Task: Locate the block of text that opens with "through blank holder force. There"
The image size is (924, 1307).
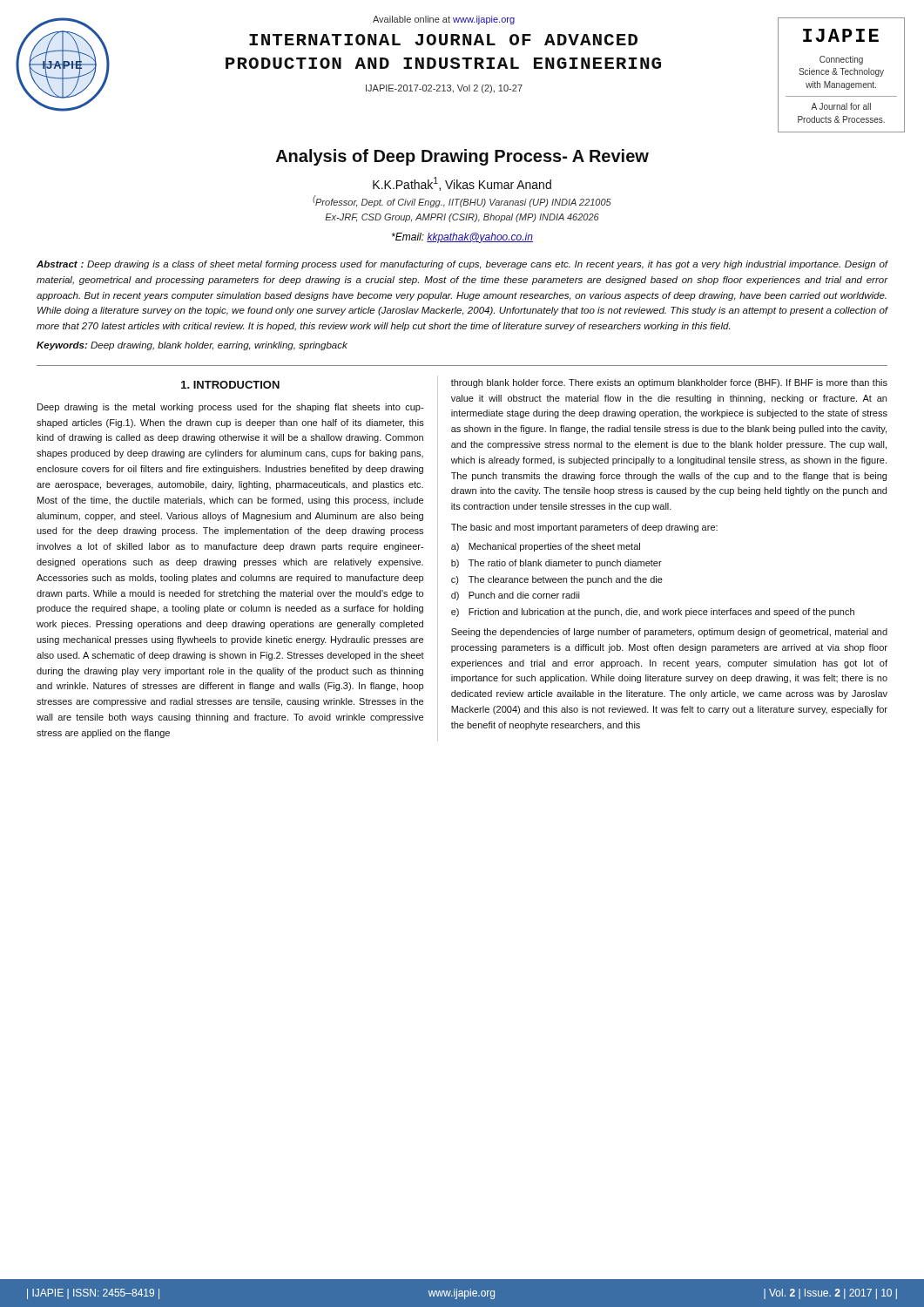Action: (x=669, y=456)
